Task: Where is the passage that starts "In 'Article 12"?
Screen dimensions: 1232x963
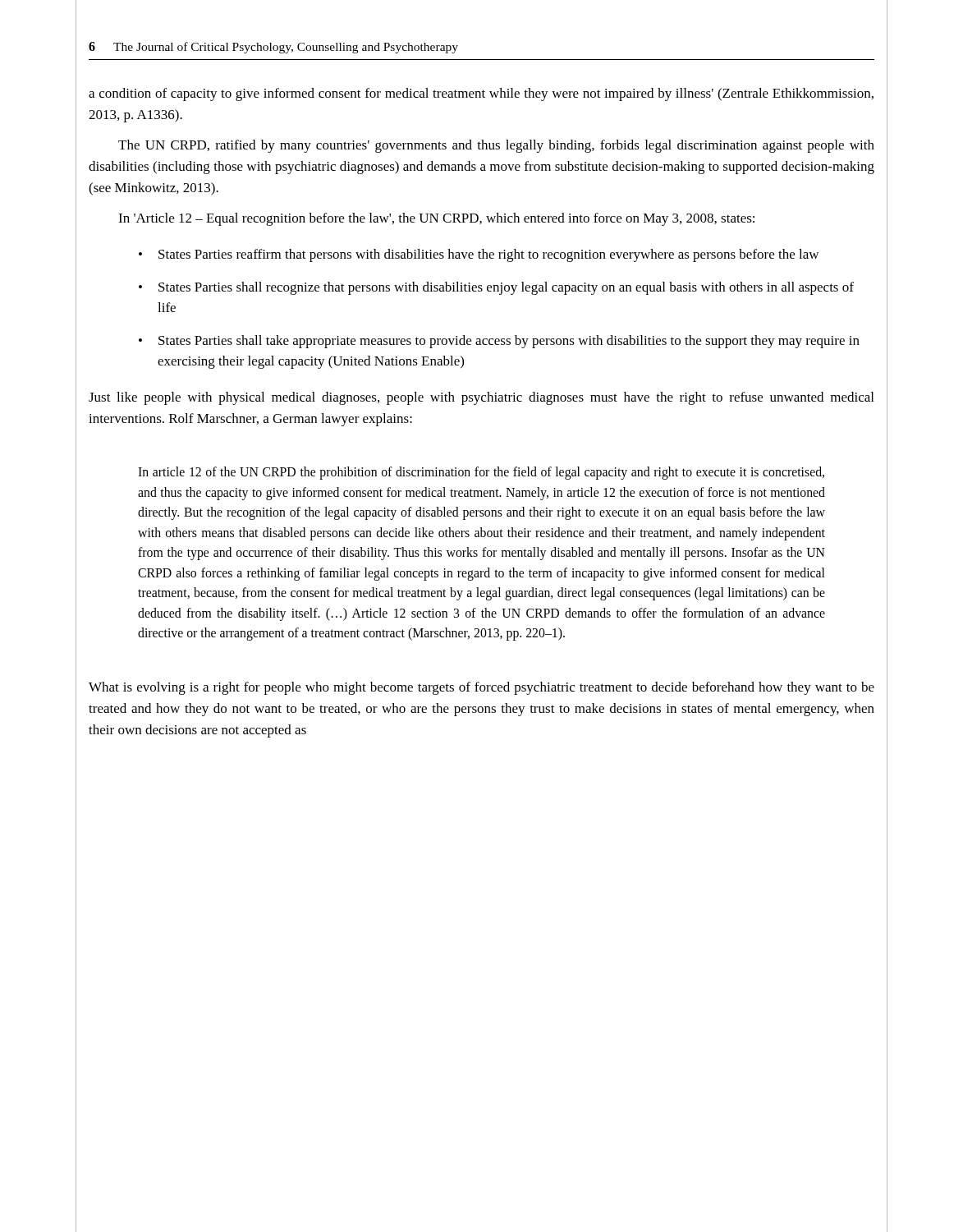Action: pos(482,218)
